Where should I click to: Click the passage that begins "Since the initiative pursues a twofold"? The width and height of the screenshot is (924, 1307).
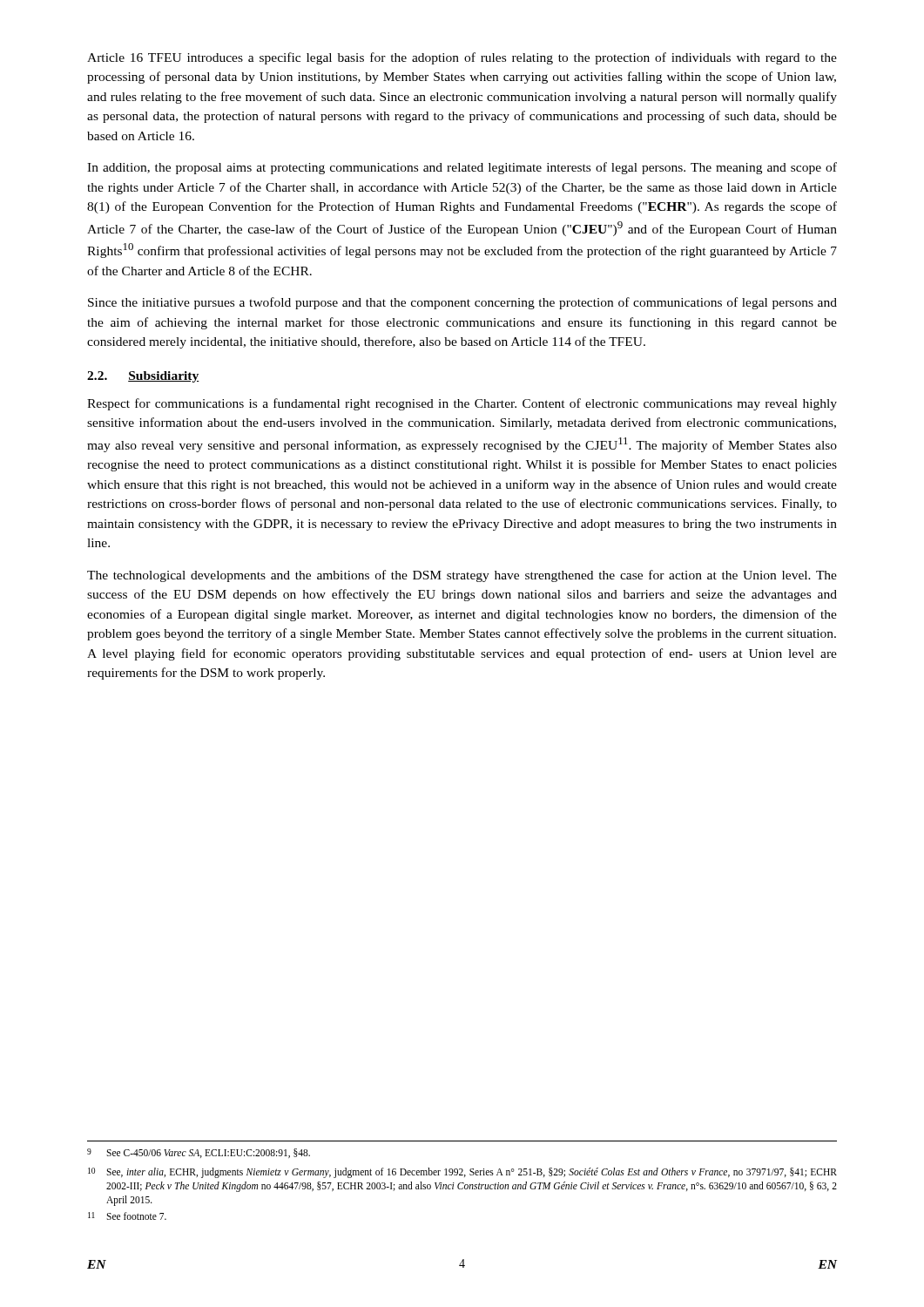pyautogui.click(x=462, y=323)
